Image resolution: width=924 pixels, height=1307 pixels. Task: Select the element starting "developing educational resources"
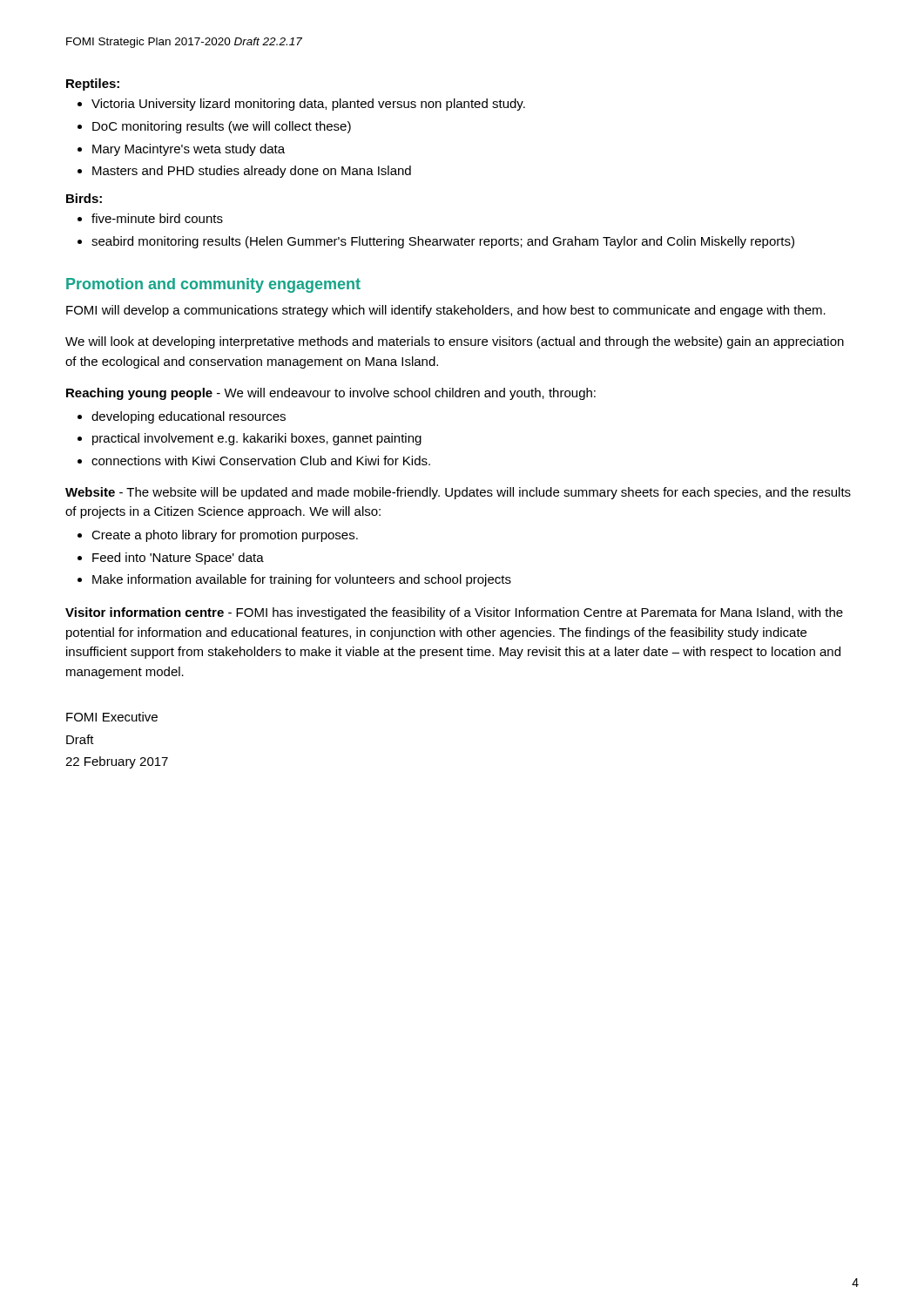[182, 417]
